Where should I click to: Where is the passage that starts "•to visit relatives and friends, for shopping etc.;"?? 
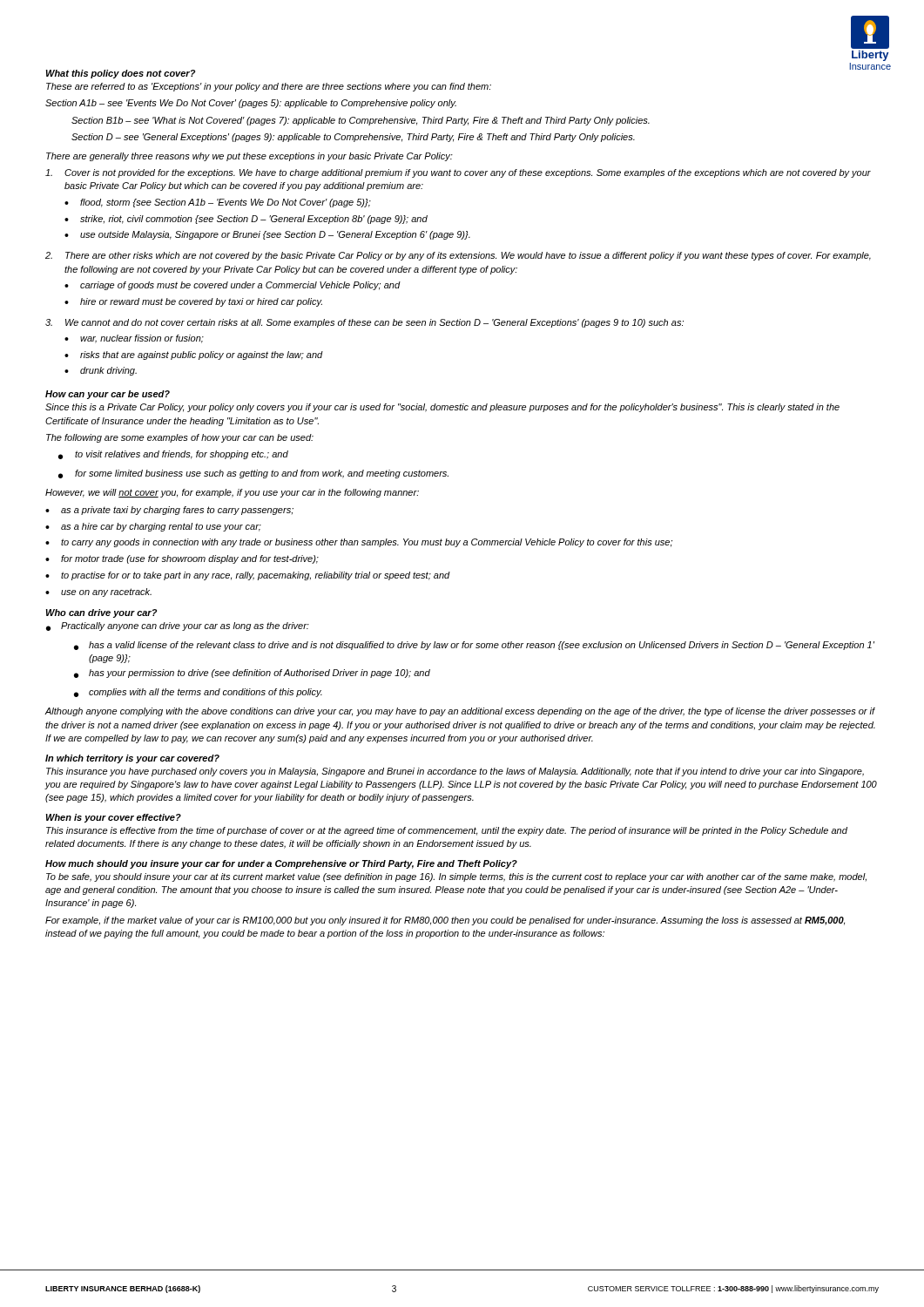point(173,455)
